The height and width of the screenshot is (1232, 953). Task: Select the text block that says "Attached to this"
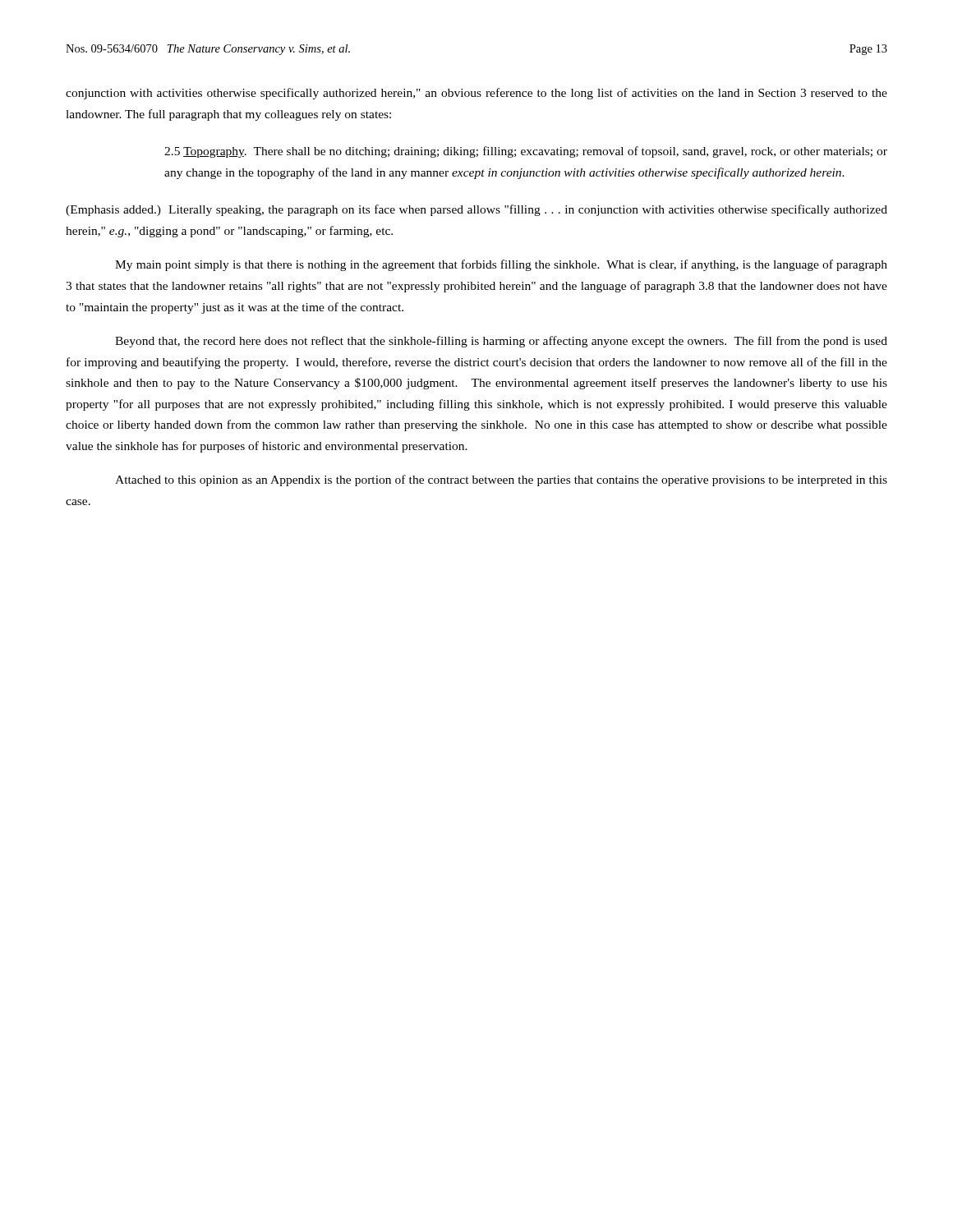476,490
